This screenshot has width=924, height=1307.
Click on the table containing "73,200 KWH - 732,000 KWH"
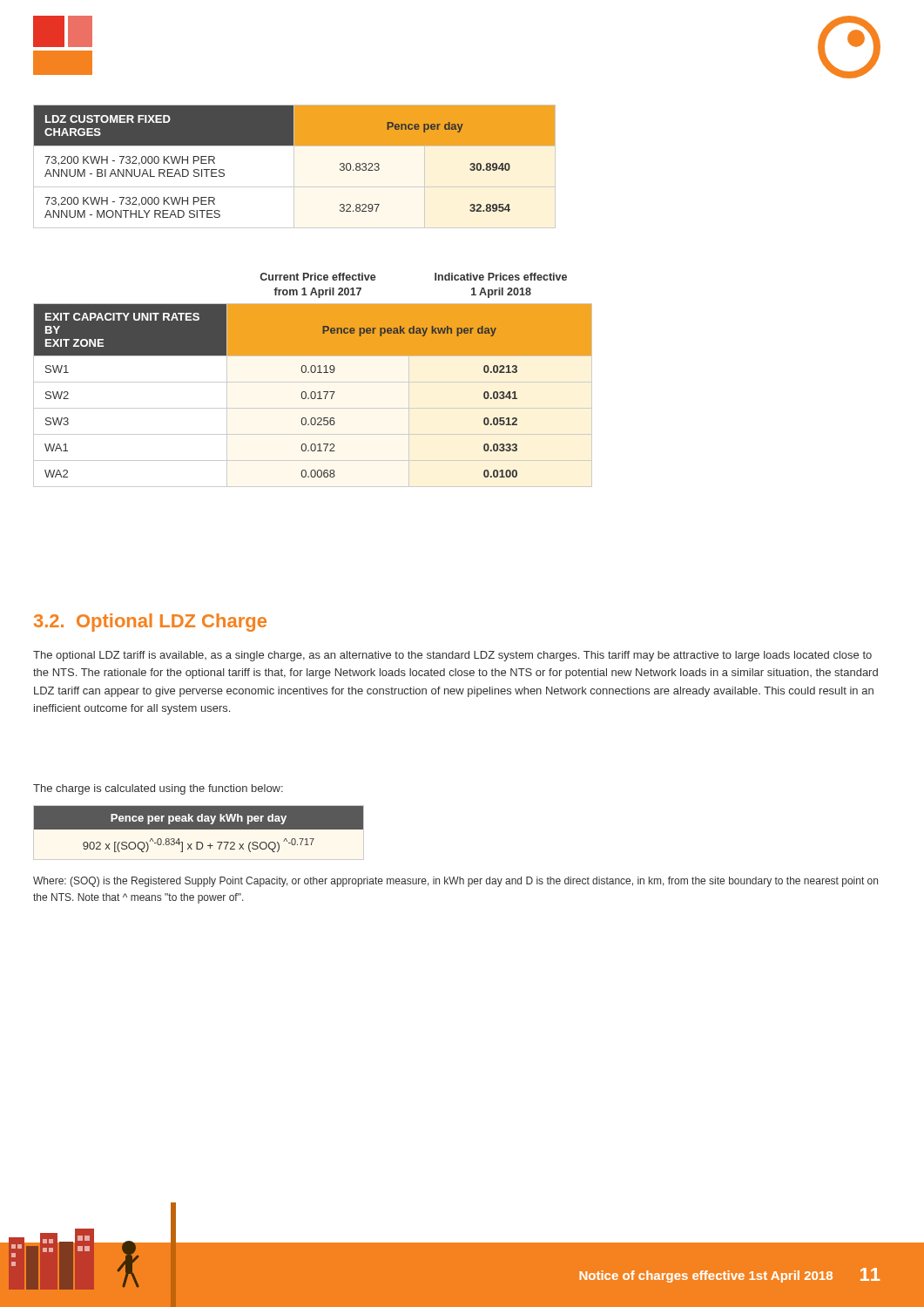pos(294,180)
